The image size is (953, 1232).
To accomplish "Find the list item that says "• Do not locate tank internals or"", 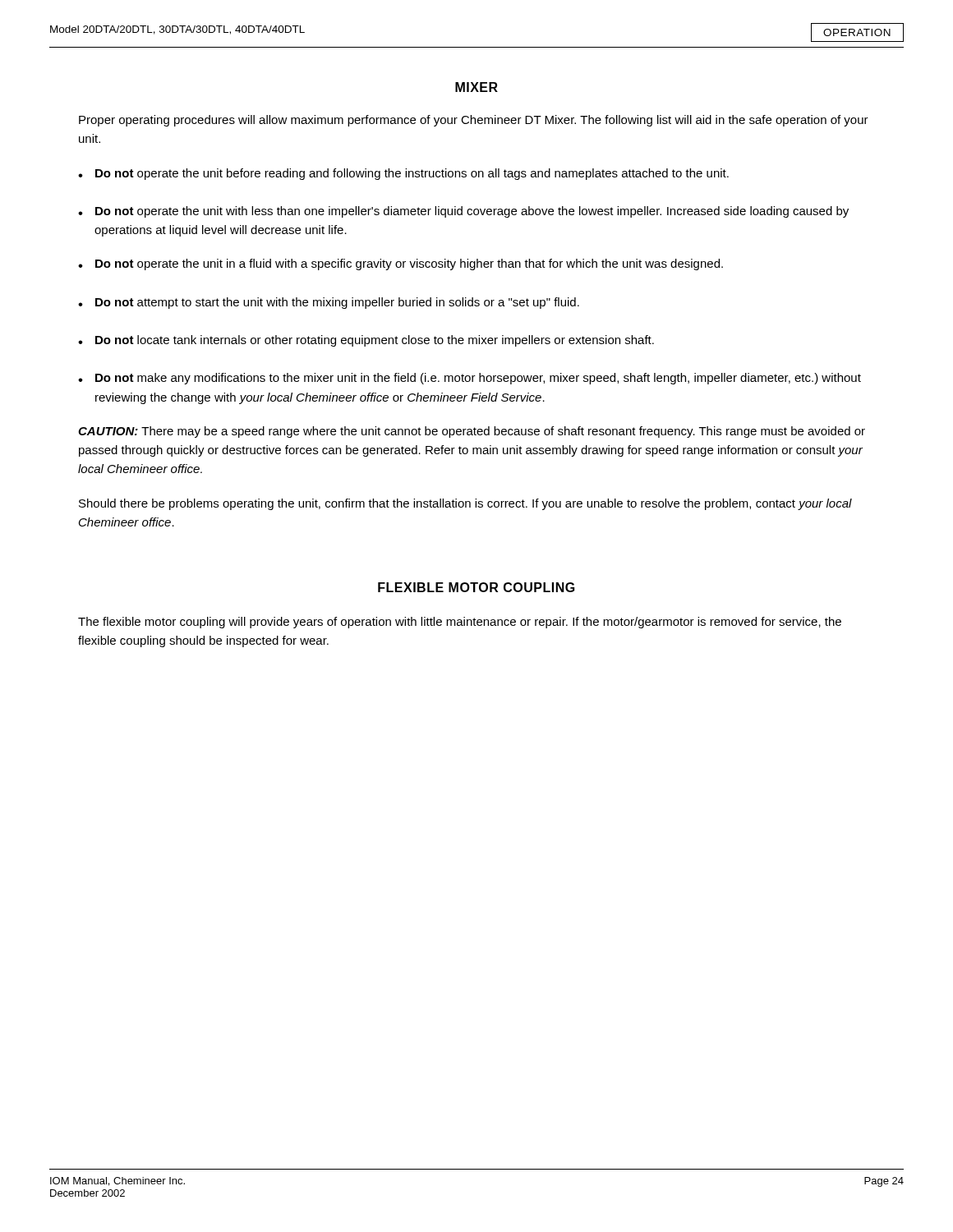I will click(476, 342).
